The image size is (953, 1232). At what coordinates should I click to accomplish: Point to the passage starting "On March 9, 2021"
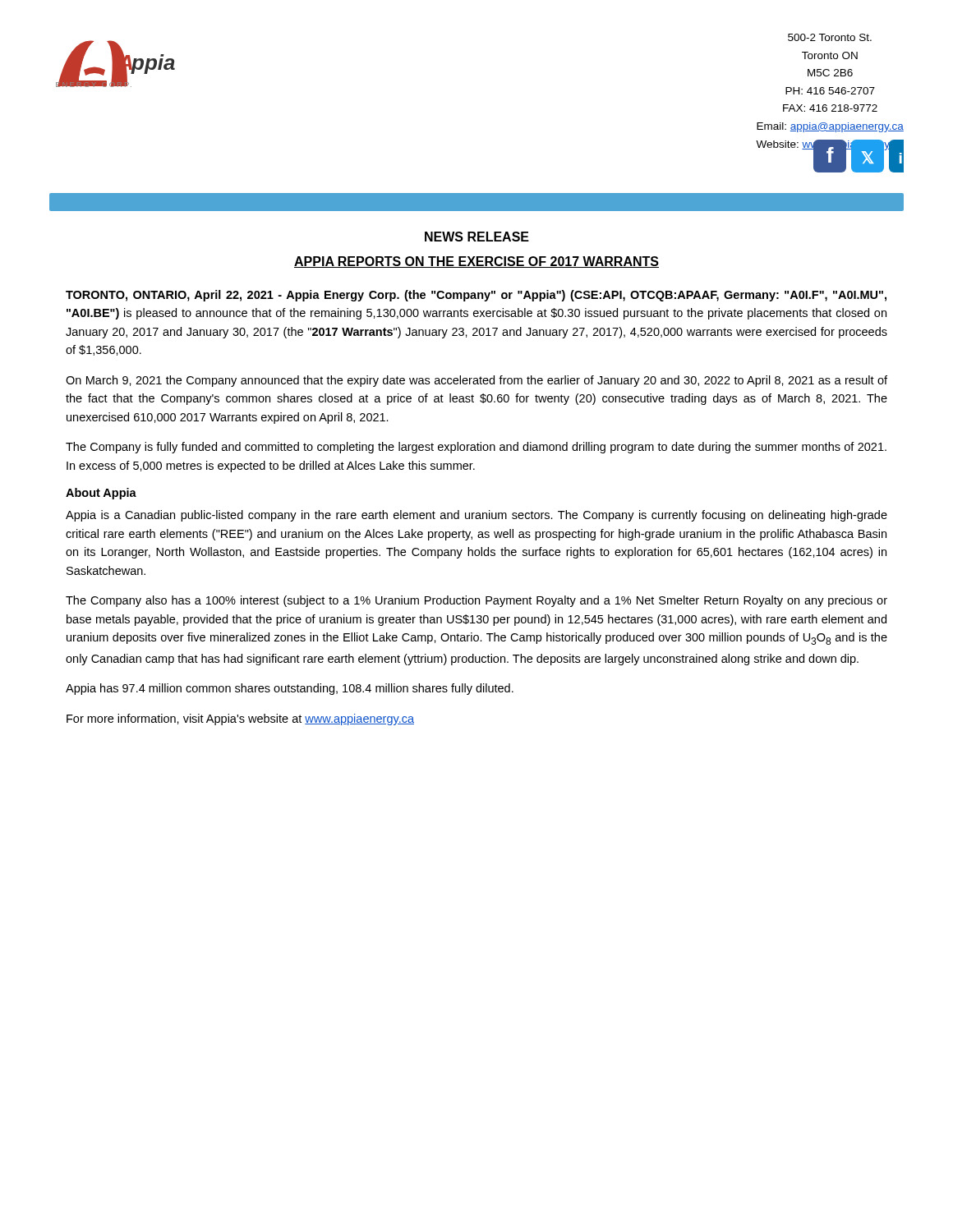click(476, 399)
